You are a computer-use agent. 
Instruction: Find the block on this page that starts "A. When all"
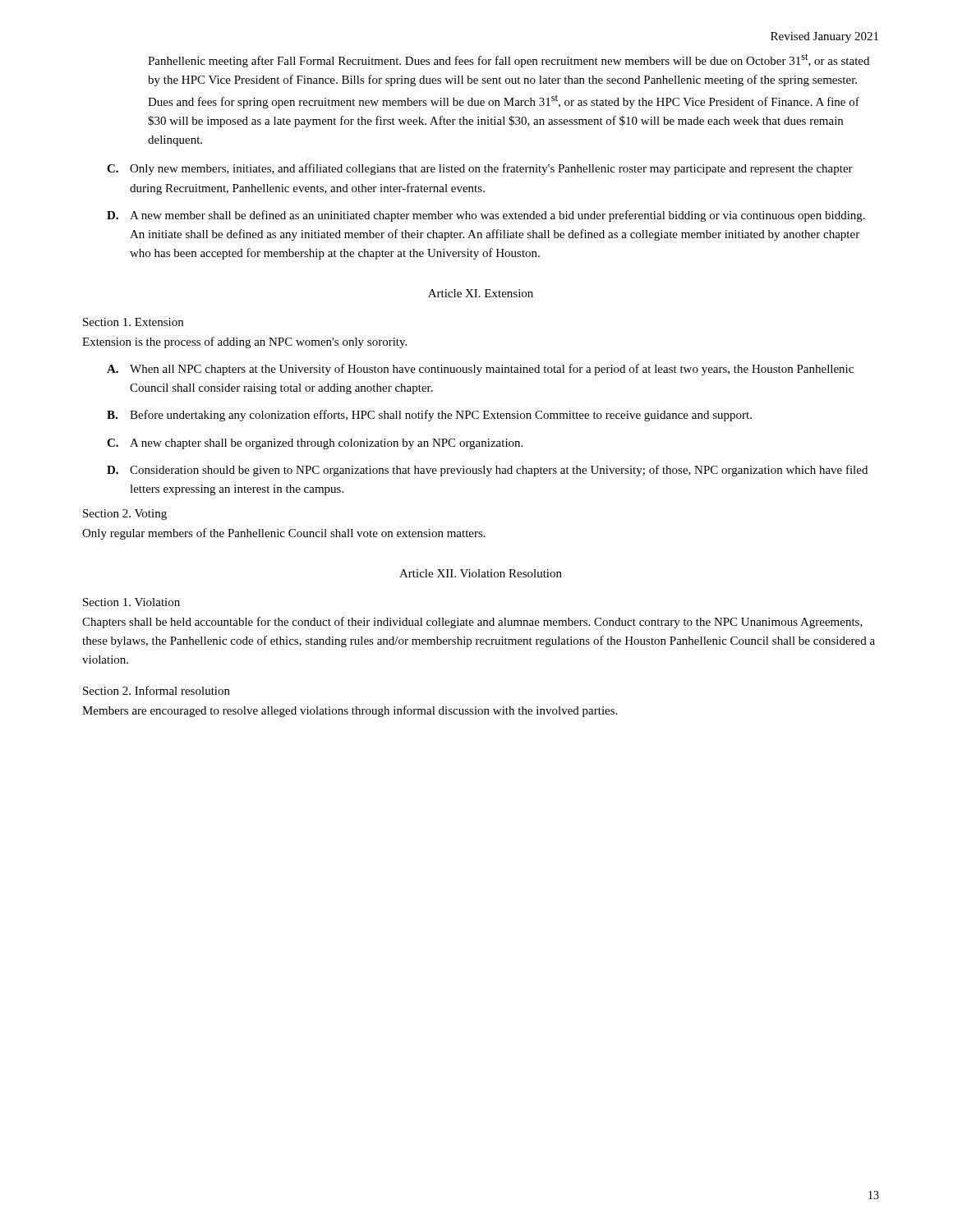pyautogui.click(x=493, y=379)
